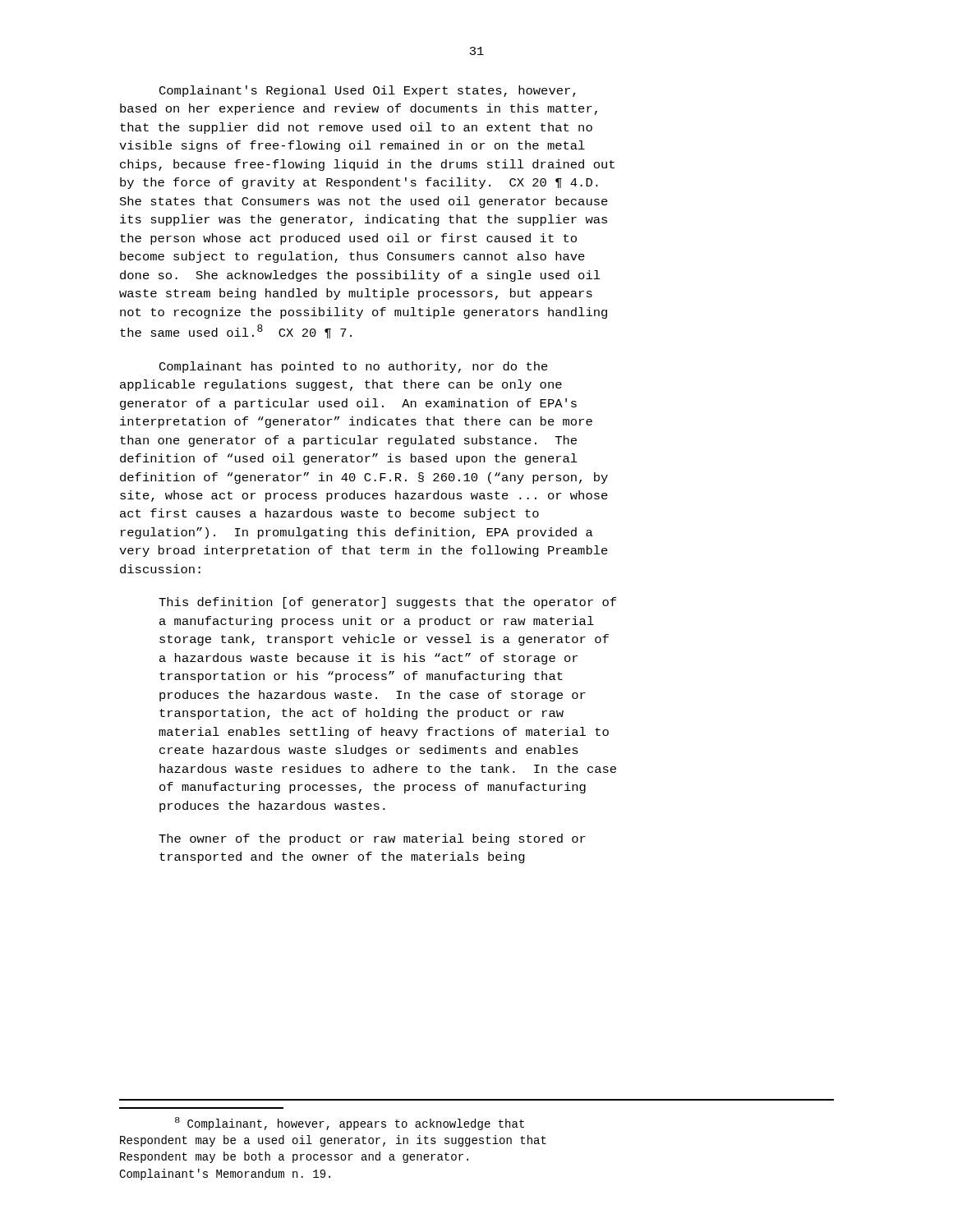Navigate to the element starting "8 Complainant, however, appears to acknowledge that"
Screen dimensions: 1232x953
pos(333,1144)
